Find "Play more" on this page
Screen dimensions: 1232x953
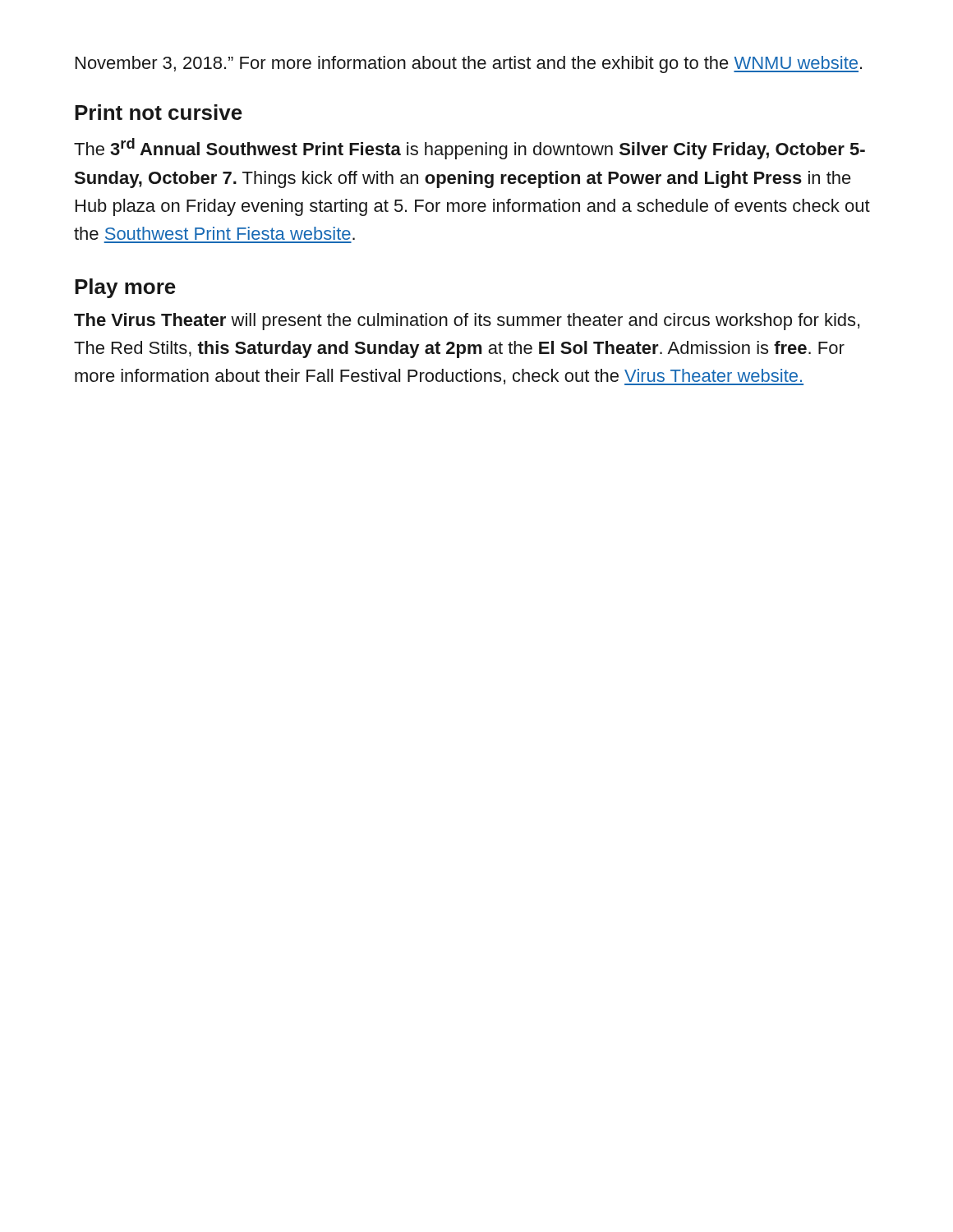point(125,286)
